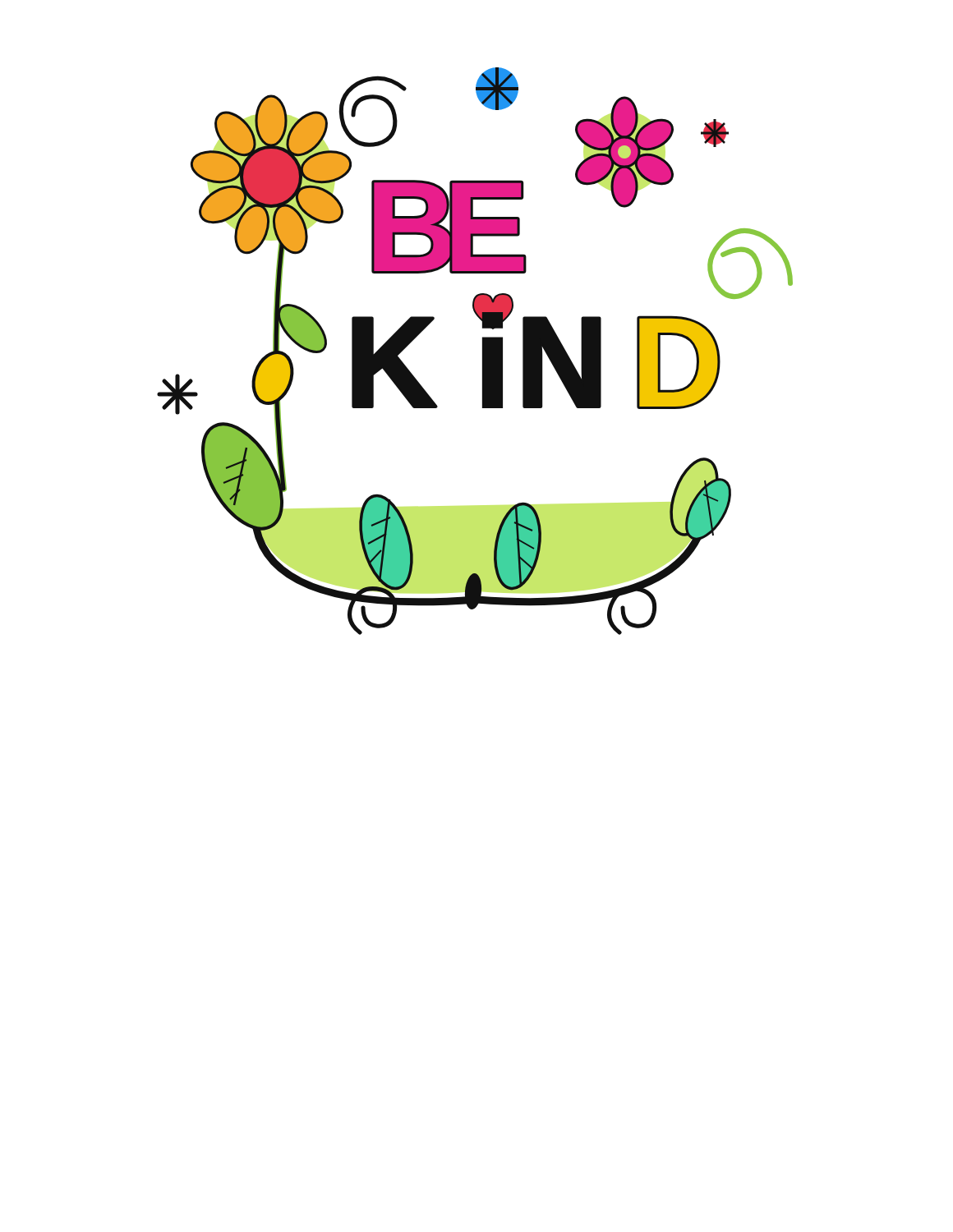Locate the illustration
The image size is (953, 1232).
(x=476, y=353)
